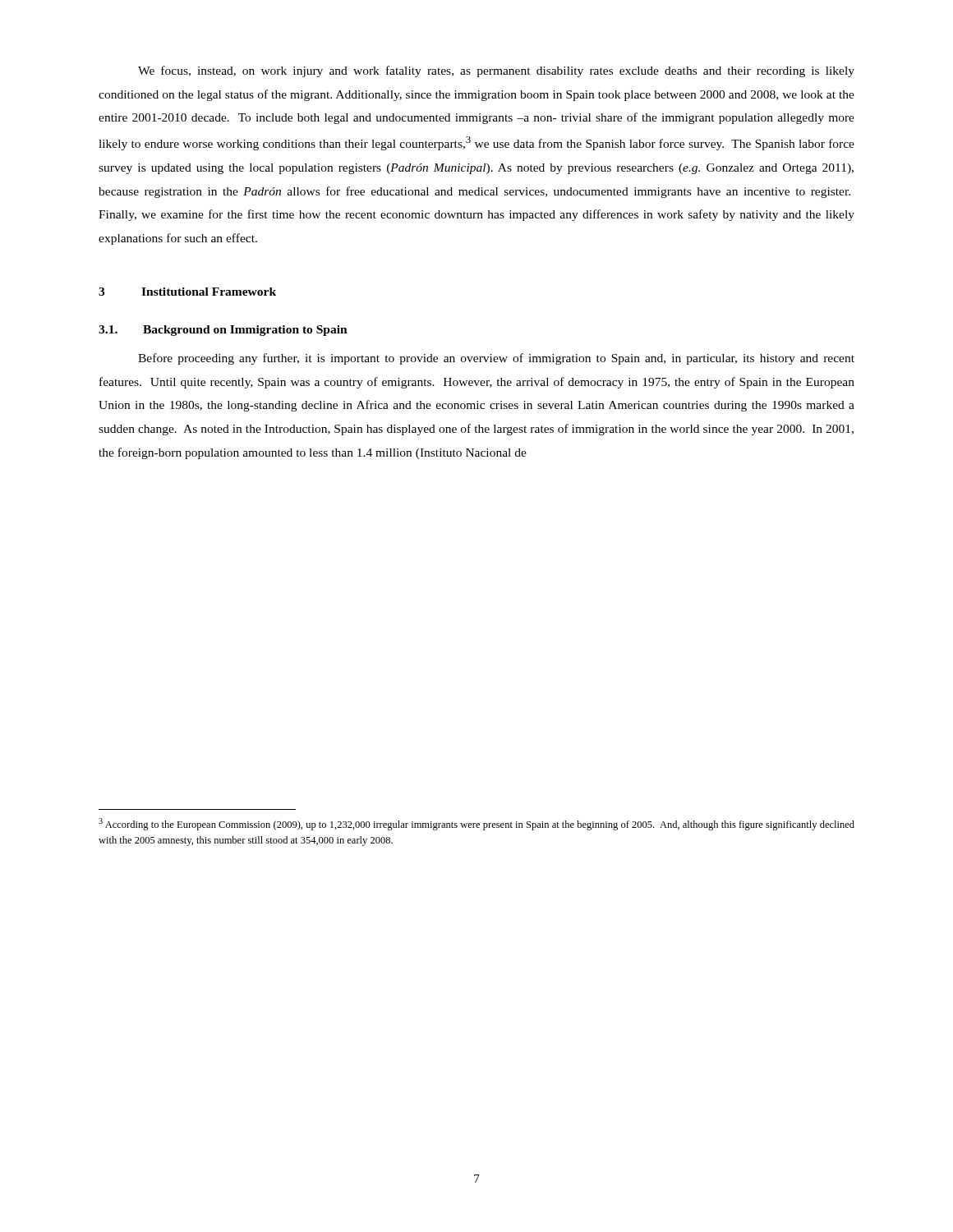Click where it says "3.1. Background on Immigration to Spain"

pyautogui.click(x=223, y=330)
